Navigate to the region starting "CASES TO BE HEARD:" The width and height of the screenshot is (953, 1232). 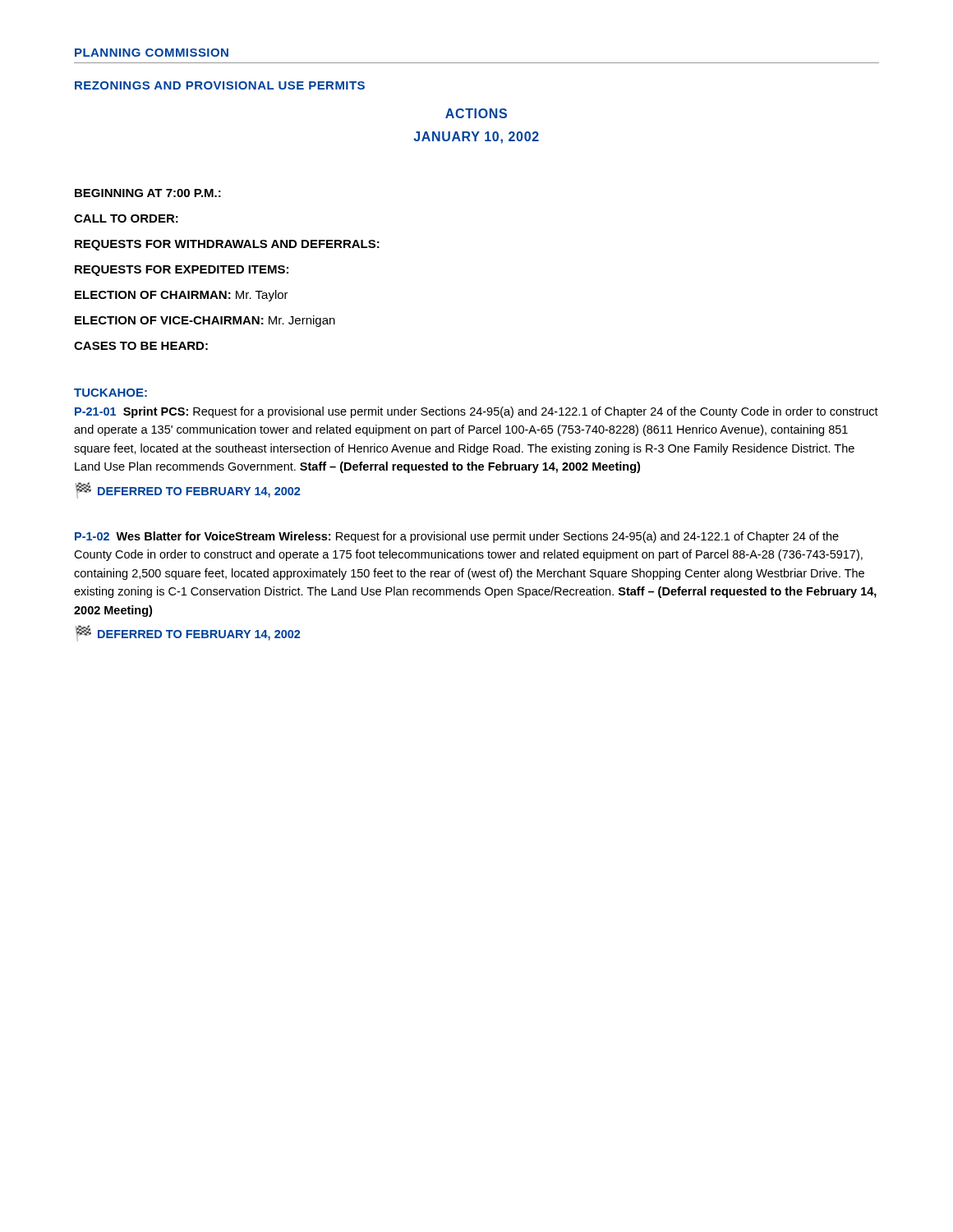141,345
